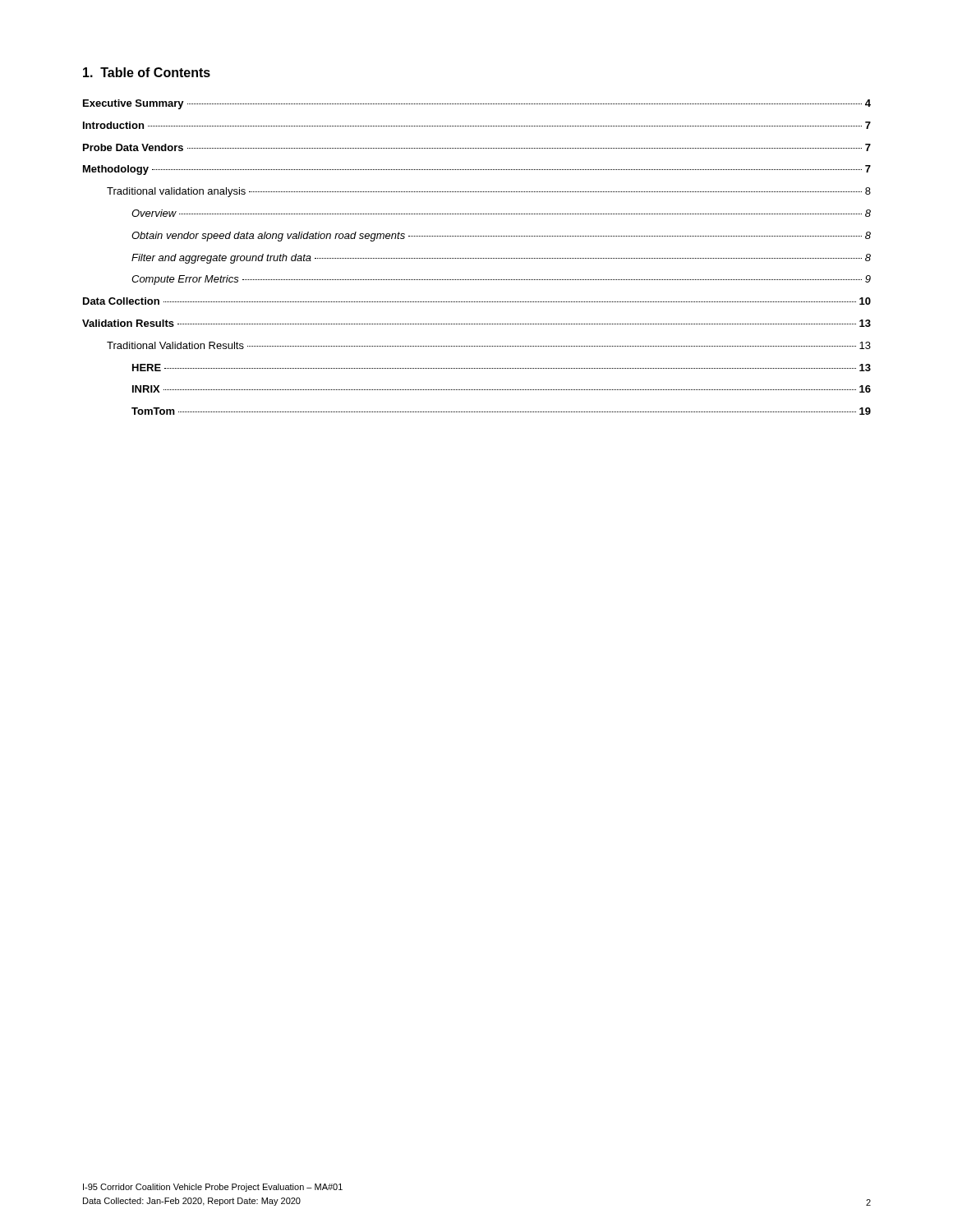953x1232 pixels.
Task: Locate the text block starting "Validation Results 13"
Action: [x=476, y=324]
